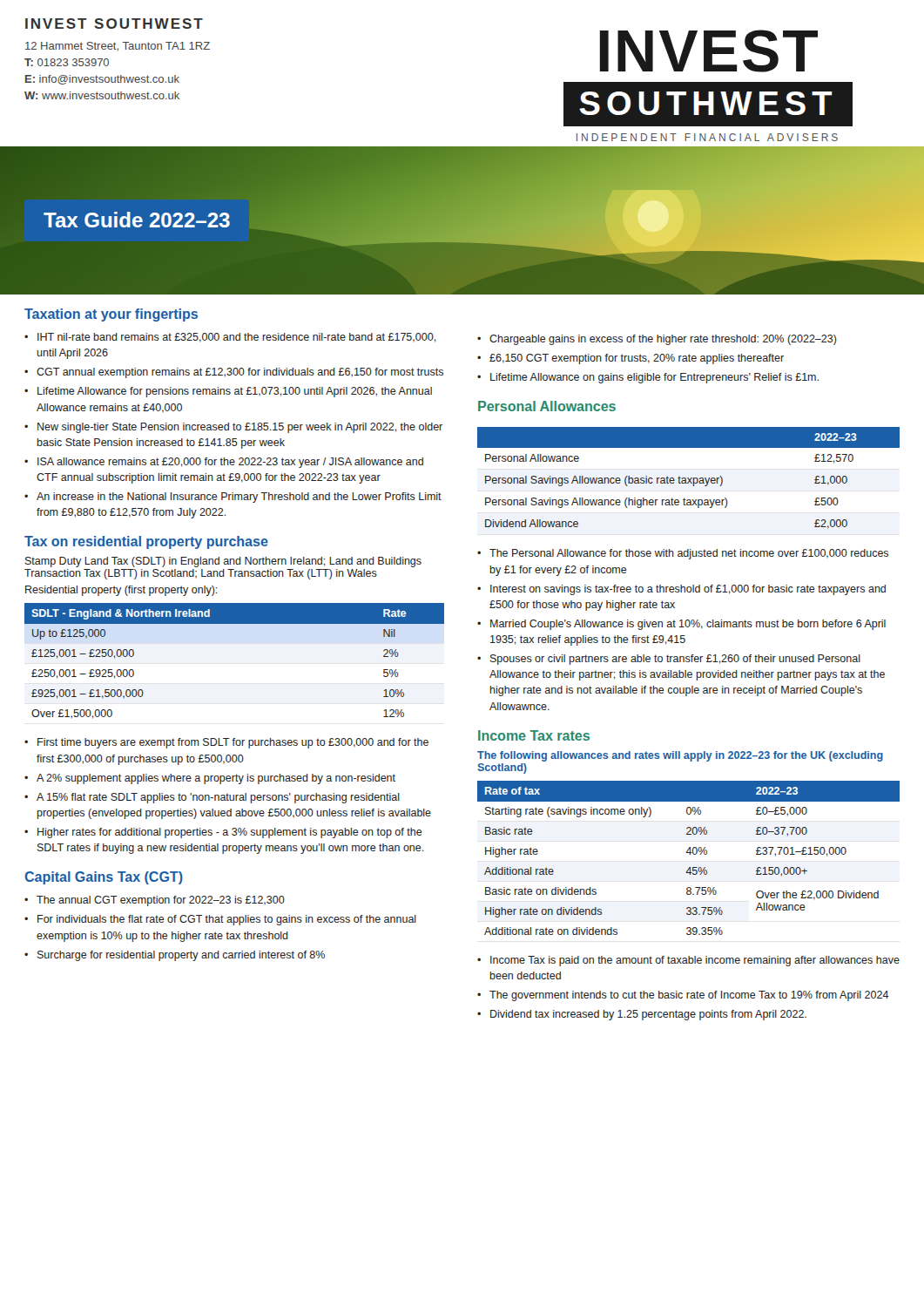
Task: Click on the photo
Action: click(462, 220)
